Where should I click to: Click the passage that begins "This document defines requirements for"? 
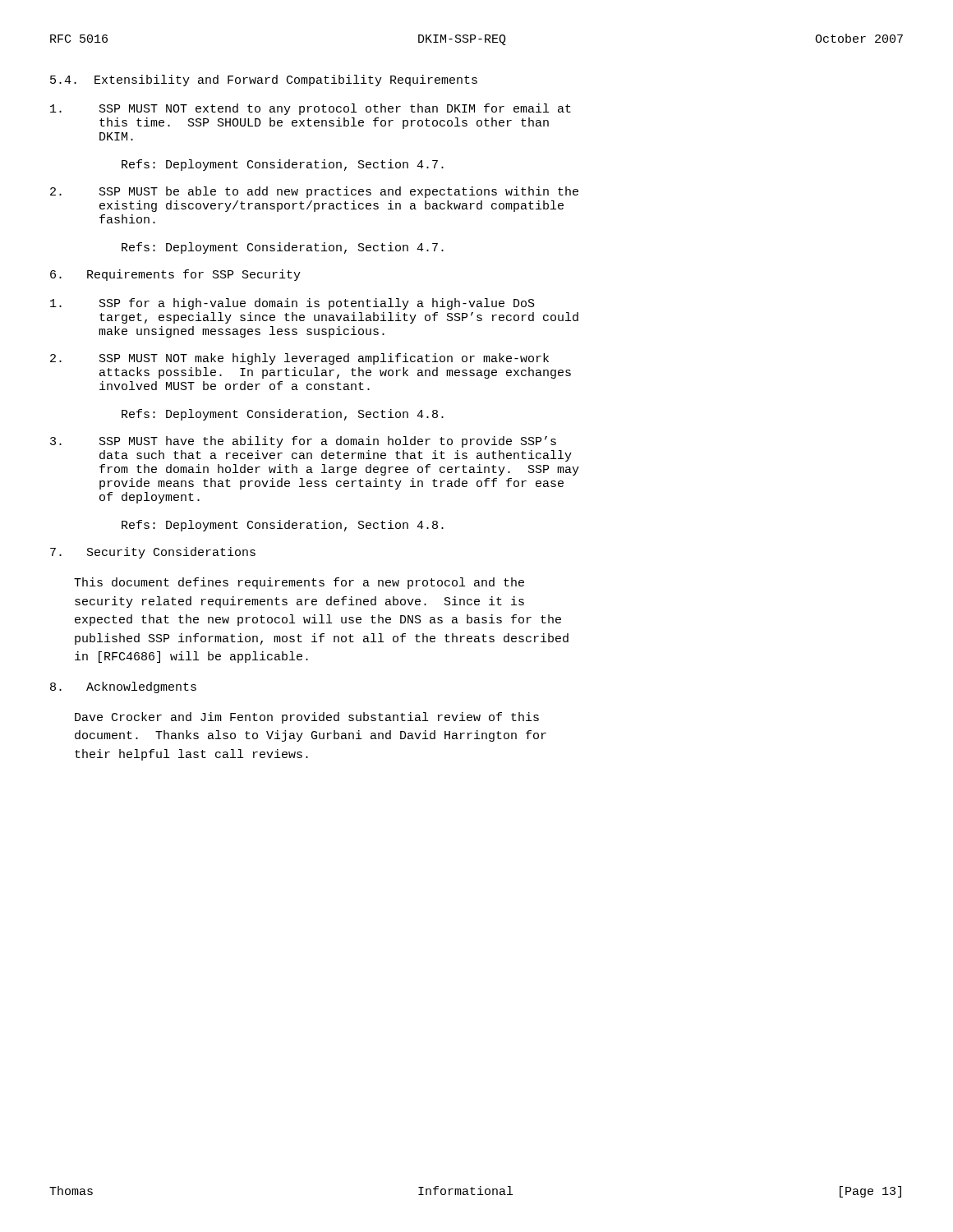(x=322, y=620)
